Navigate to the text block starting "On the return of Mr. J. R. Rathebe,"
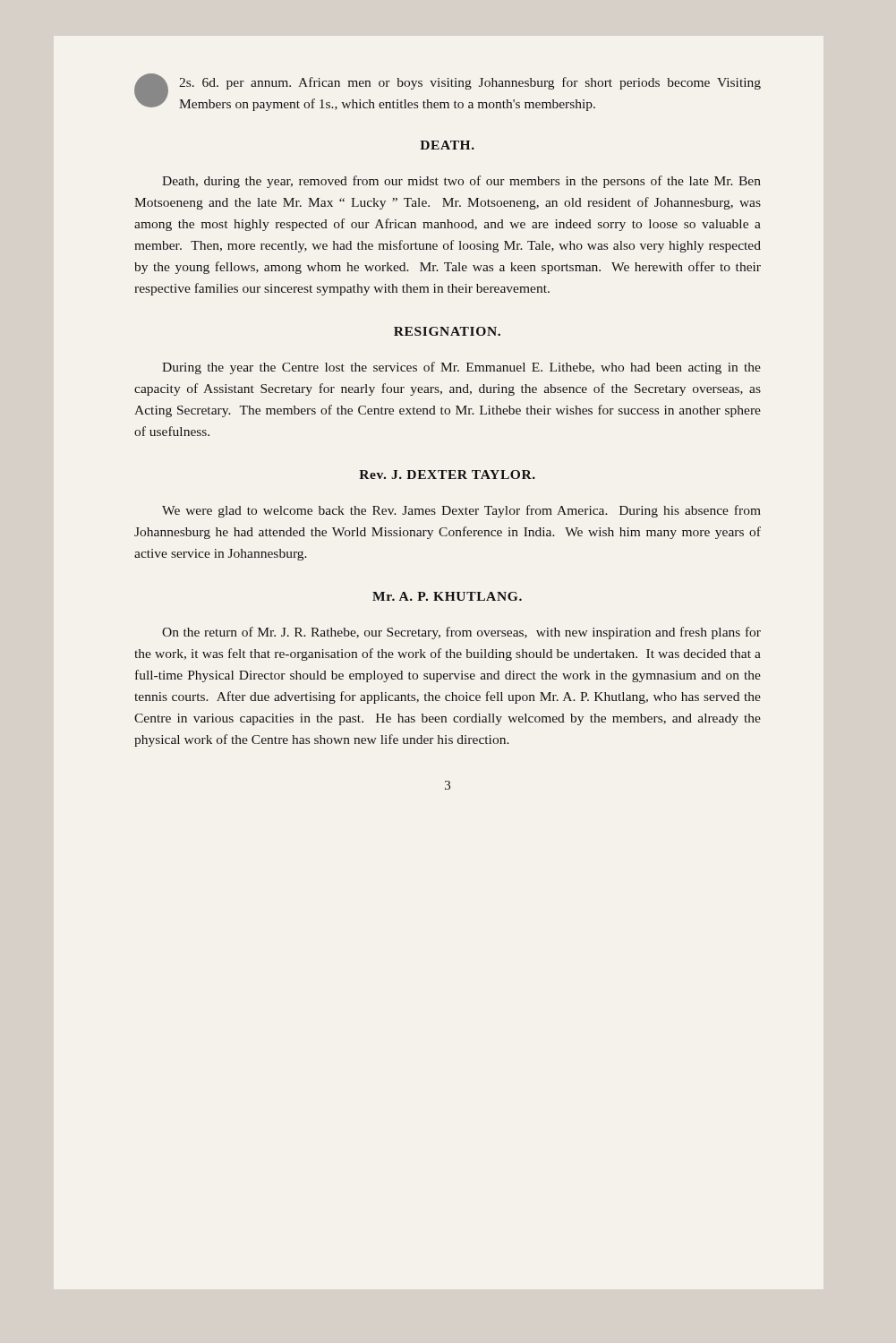896x1343 pixels. [448, 686]
